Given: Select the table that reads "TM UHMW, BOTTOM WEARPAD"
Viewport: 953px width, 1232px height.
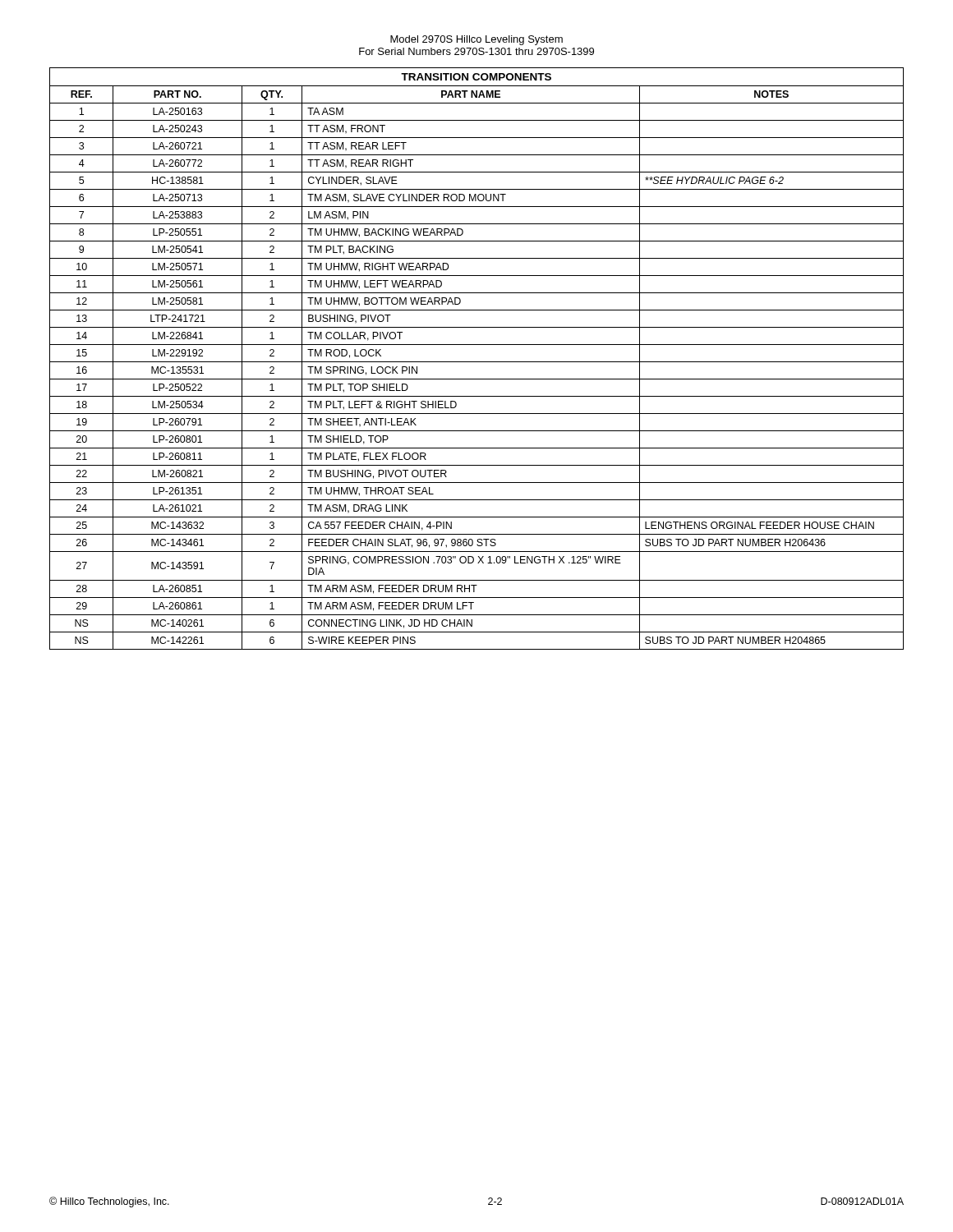Looking at the screenshot, I should [476, 359].
